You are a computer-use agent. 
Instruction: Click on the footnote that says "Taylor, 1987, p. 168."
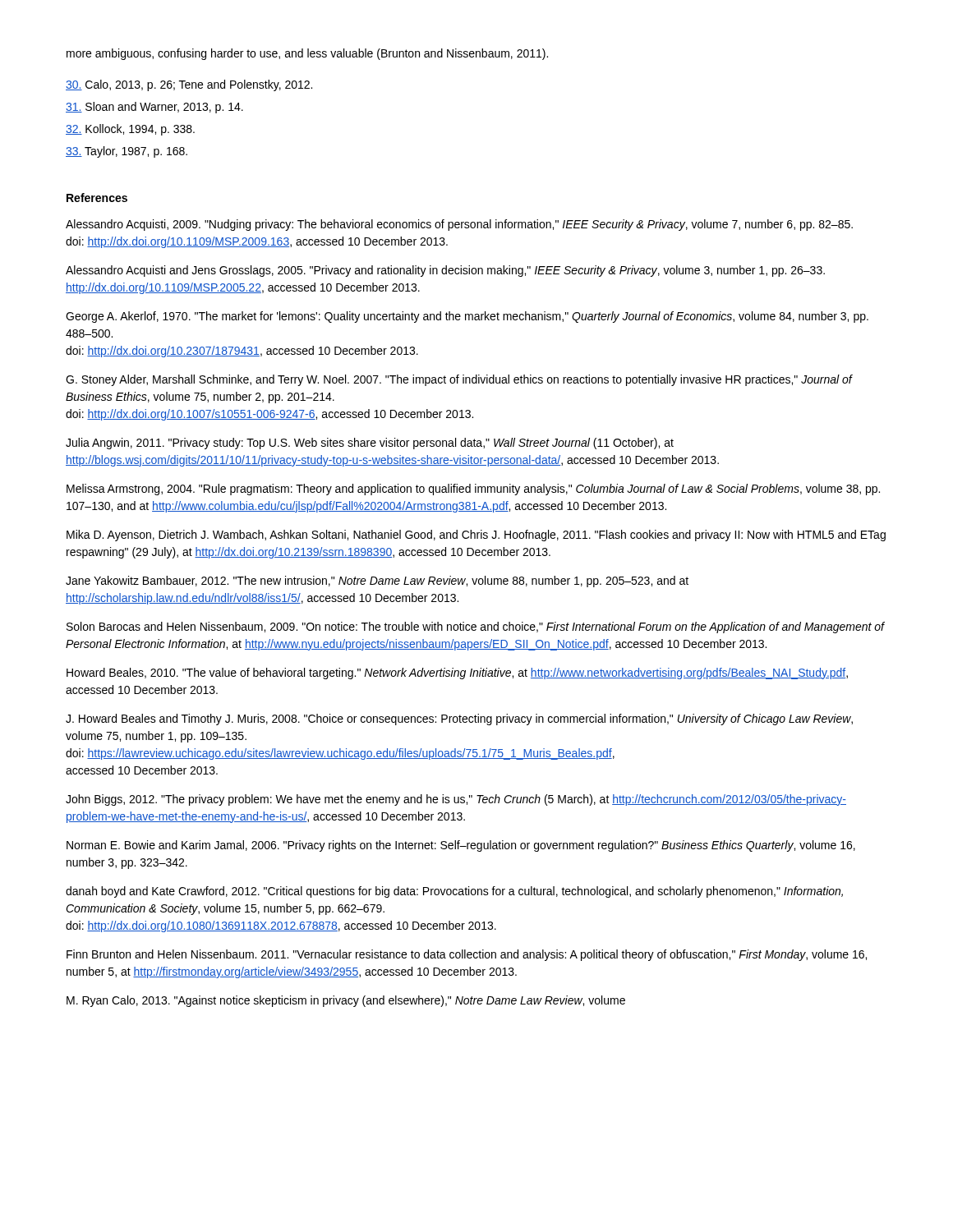pyautogui.click(x=127, y=151)
